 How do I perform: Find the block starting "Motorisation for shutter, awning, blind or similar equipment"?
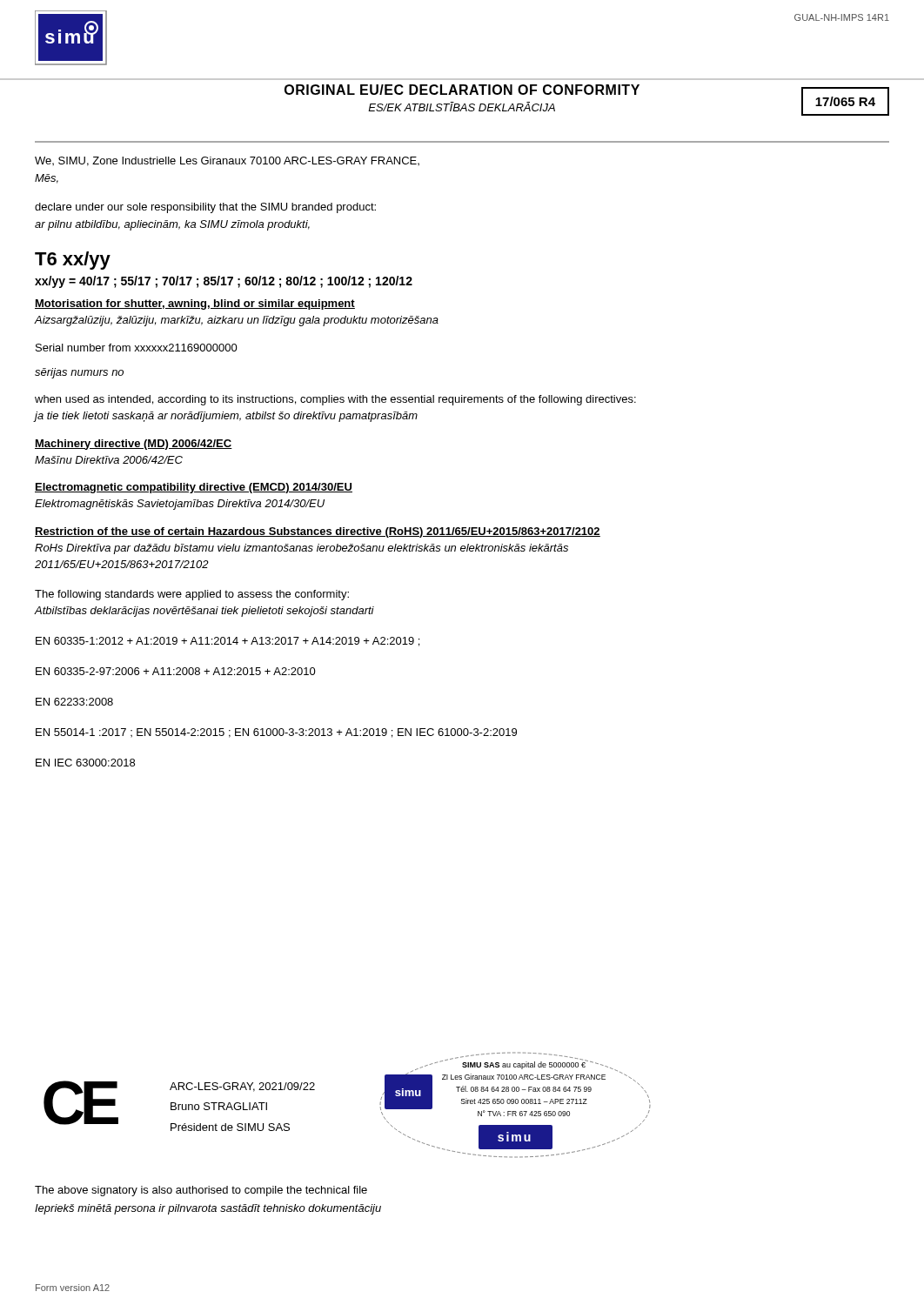[x=195, y=304]
